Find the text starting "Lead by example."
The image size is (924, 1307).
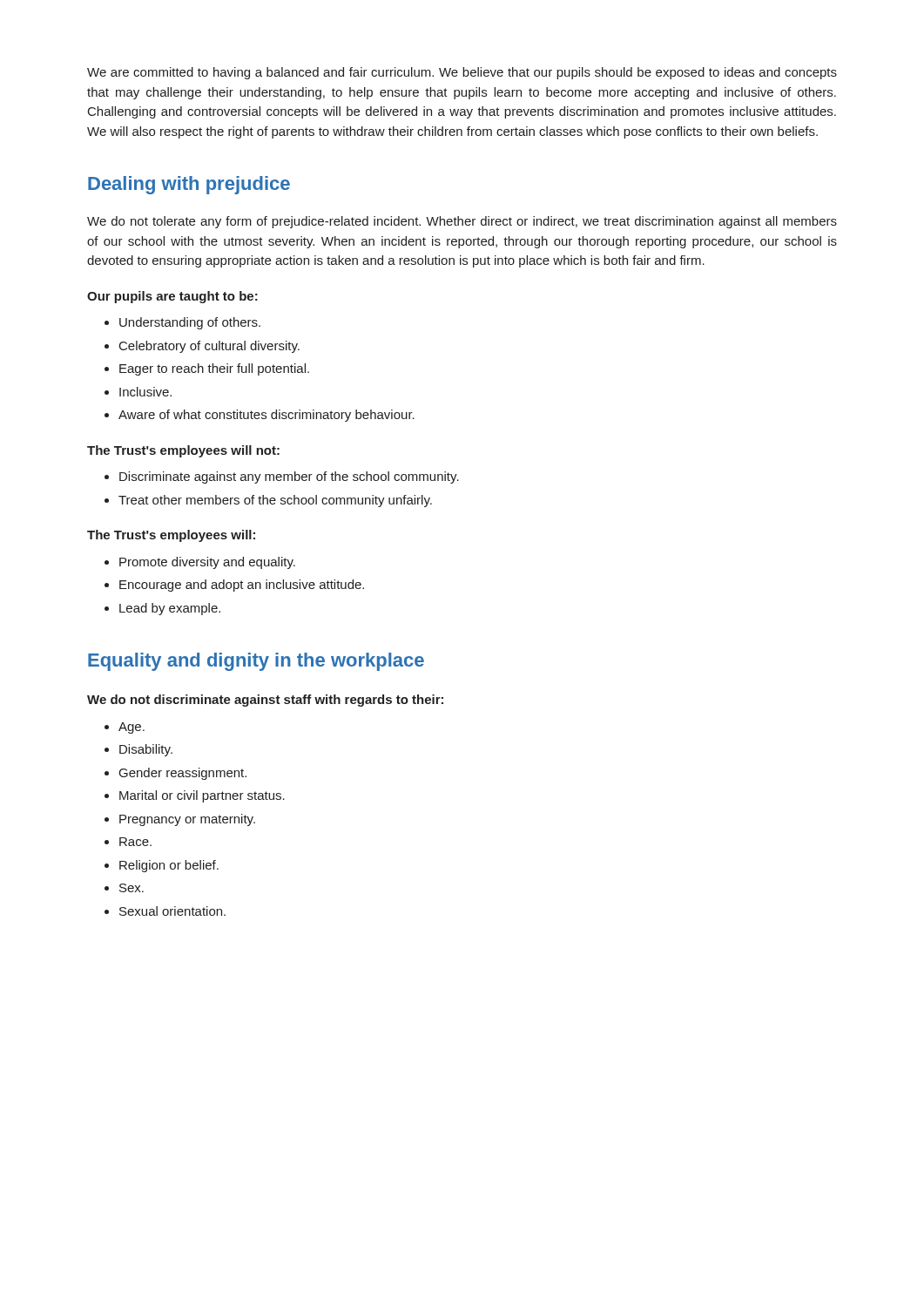click(x=170, y=609)
